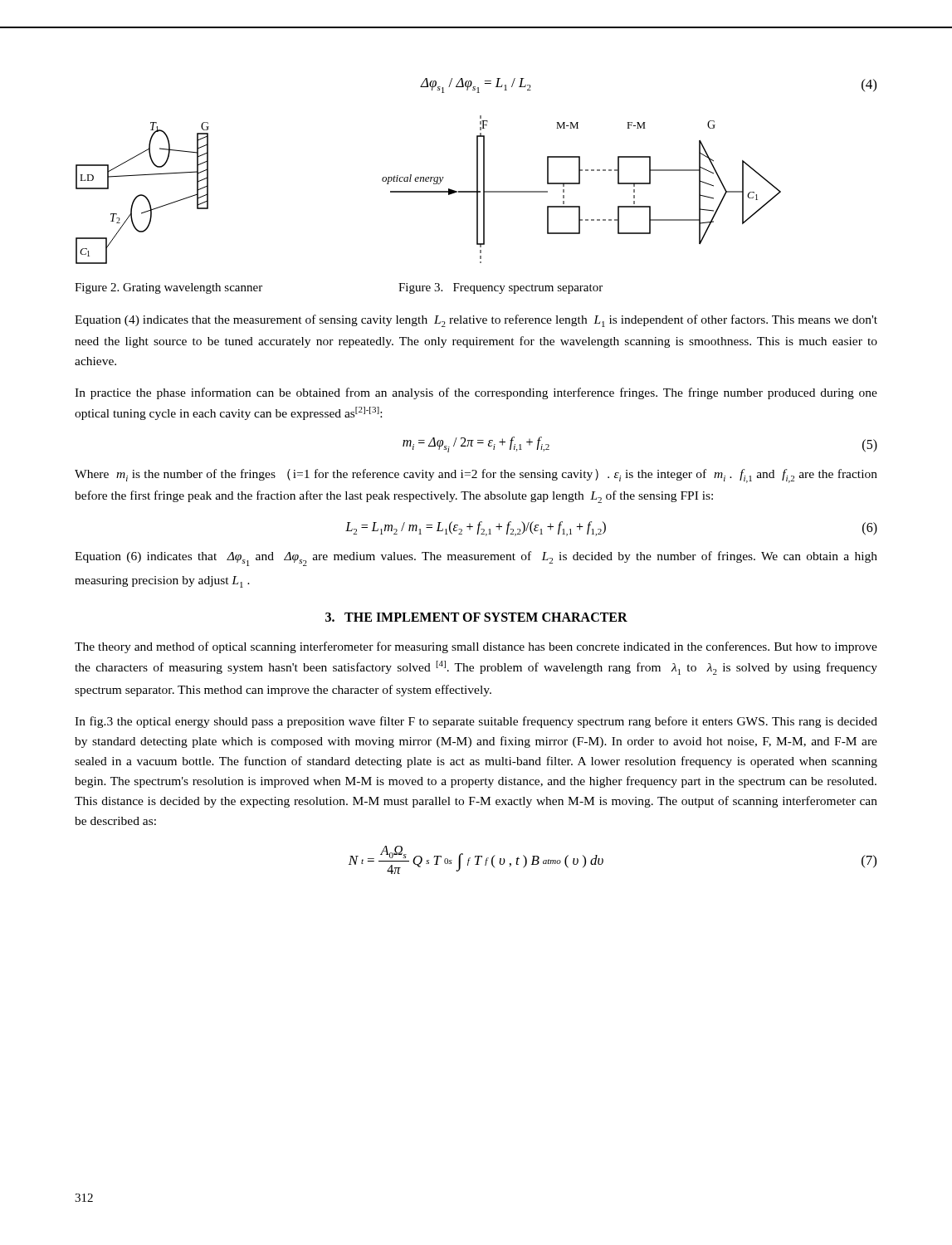The height and width of the screenshot is (1245, 952).
Task: Locate the text "Δφs1 / Δφs1 = L1 / L2 (4)"
Action: pyautogui.click(x=470, y=85)
